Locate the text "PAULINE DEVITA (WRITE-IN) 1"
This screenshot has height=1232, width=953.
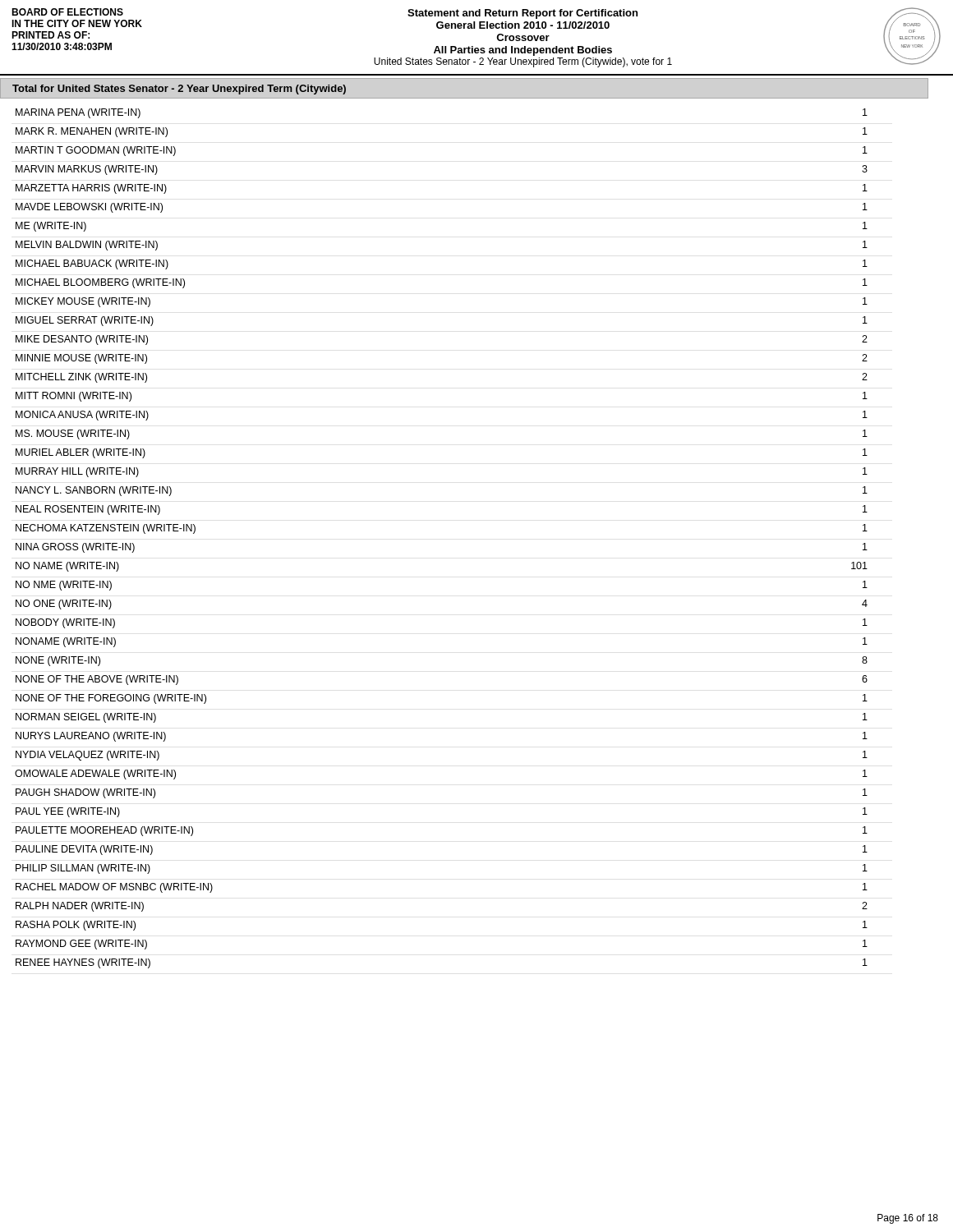pyautogui.click(x=83, y=850)
